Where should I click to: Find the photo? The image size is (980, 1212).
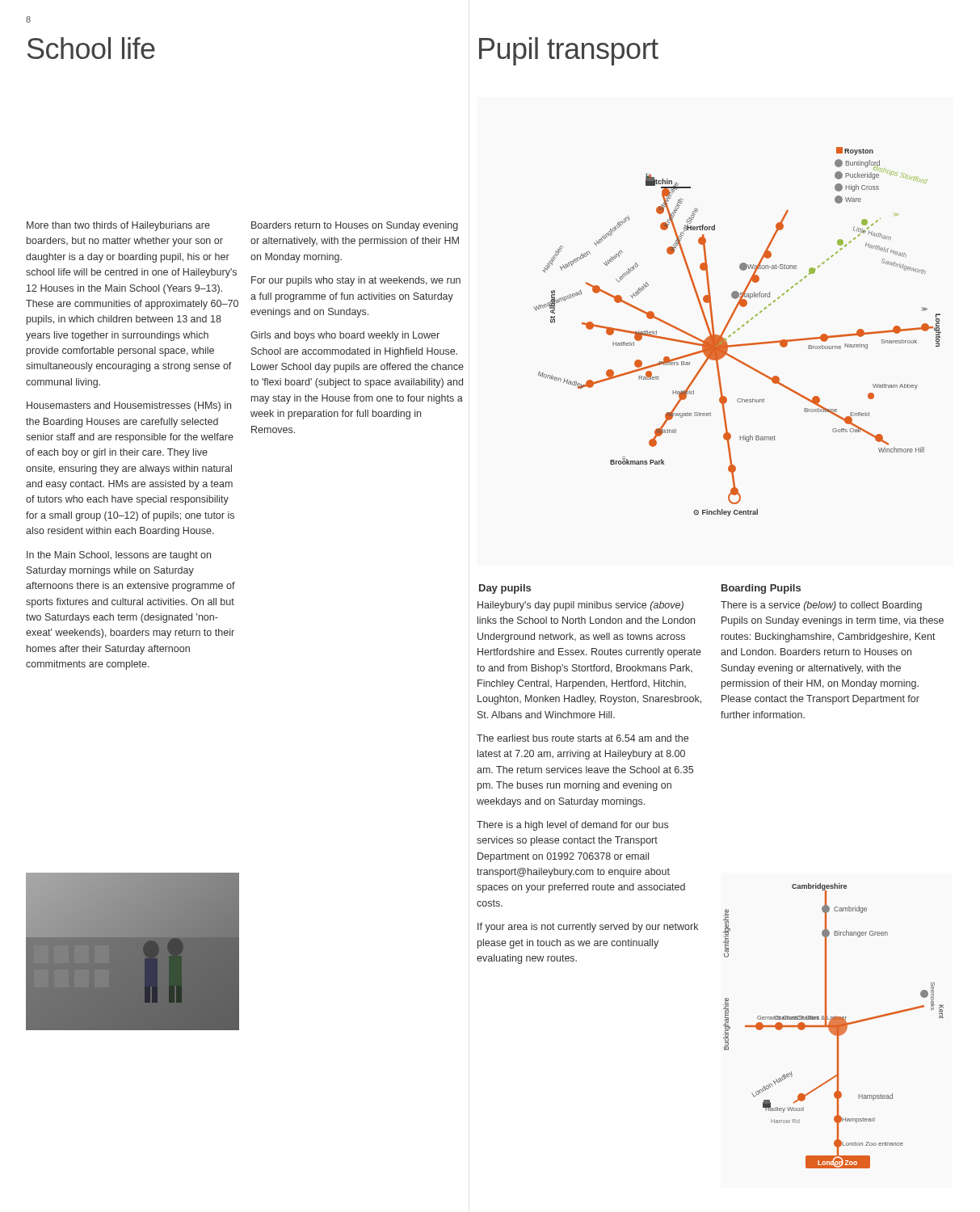[x=132, y=951]
